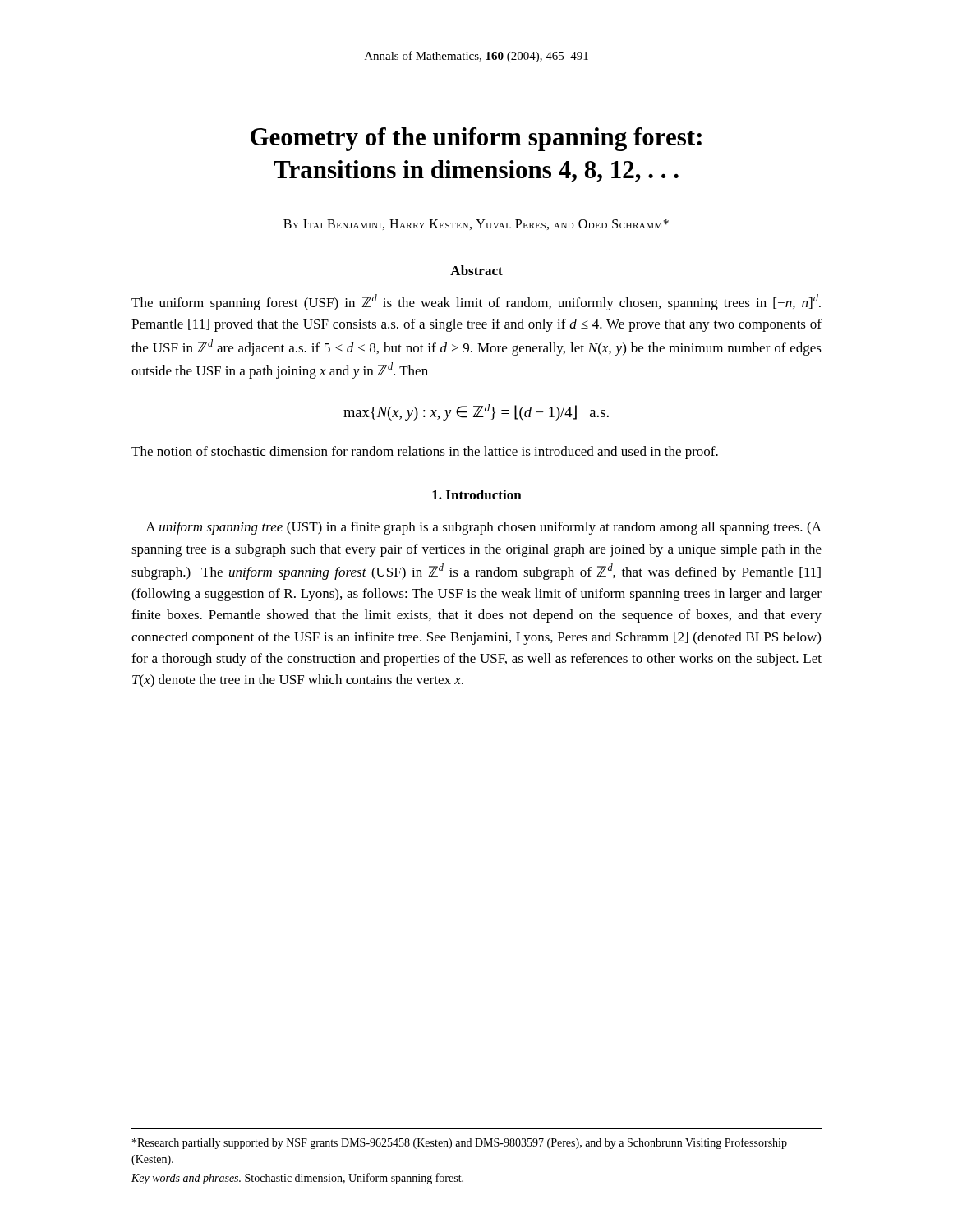Select the text block that reads "The notion of stochastic dimension"
Image resolution: width=953 pixels, height=1232 pixels.
(425, 451)
